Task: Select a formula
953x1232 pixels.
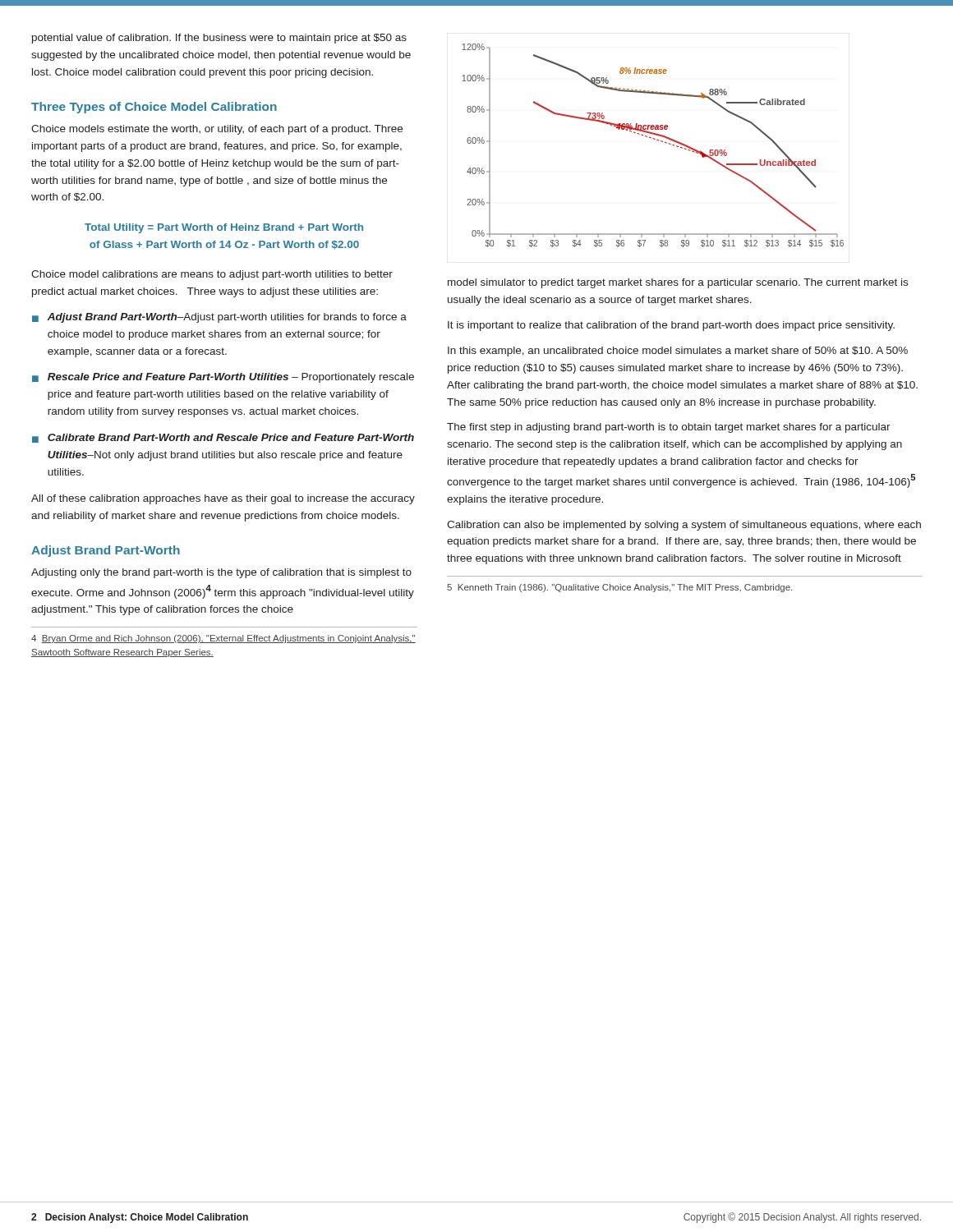Action: click(224, 236)
